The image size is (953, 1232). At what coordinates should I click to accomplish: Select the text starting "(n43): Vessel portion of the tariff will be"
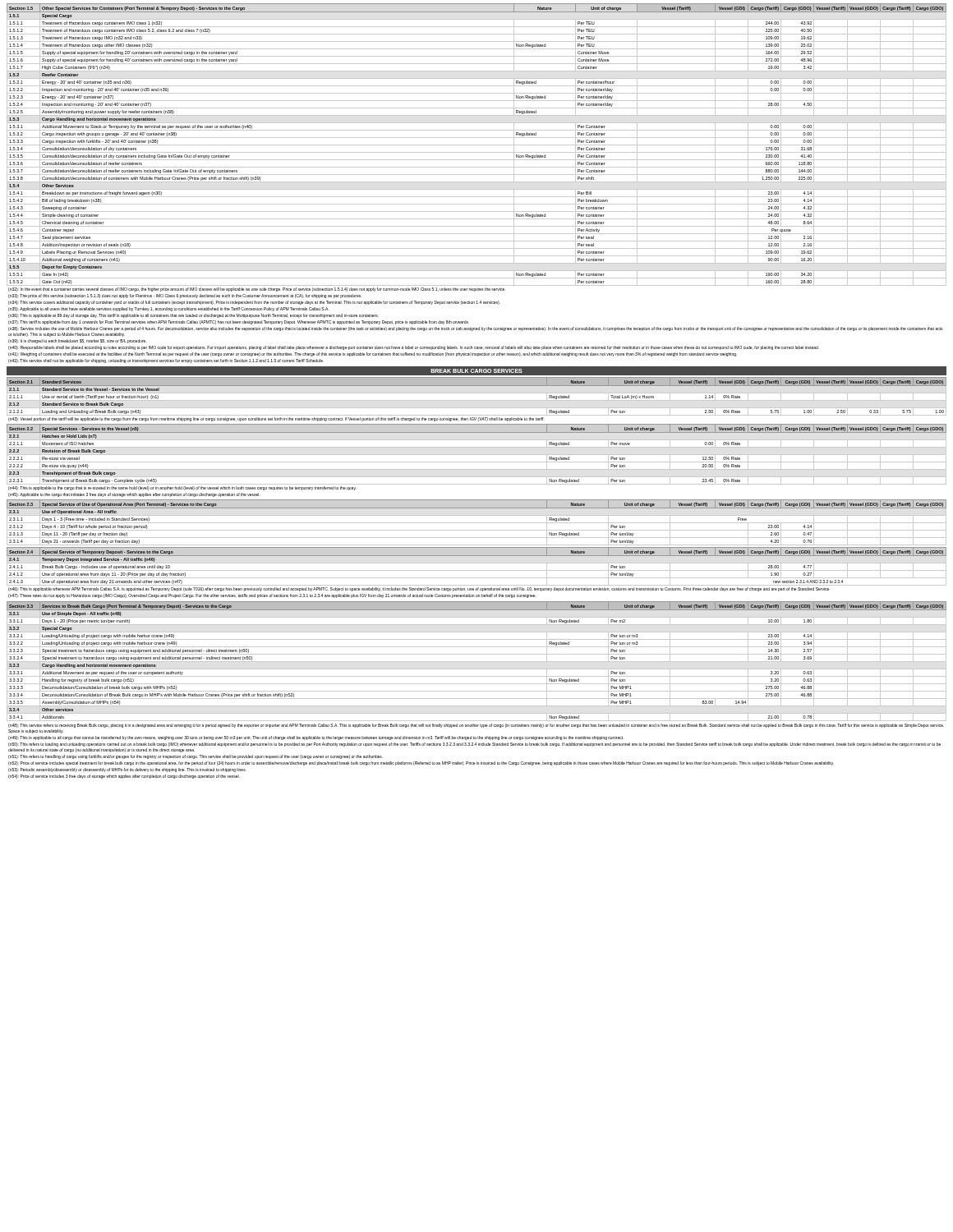point(476,419)
